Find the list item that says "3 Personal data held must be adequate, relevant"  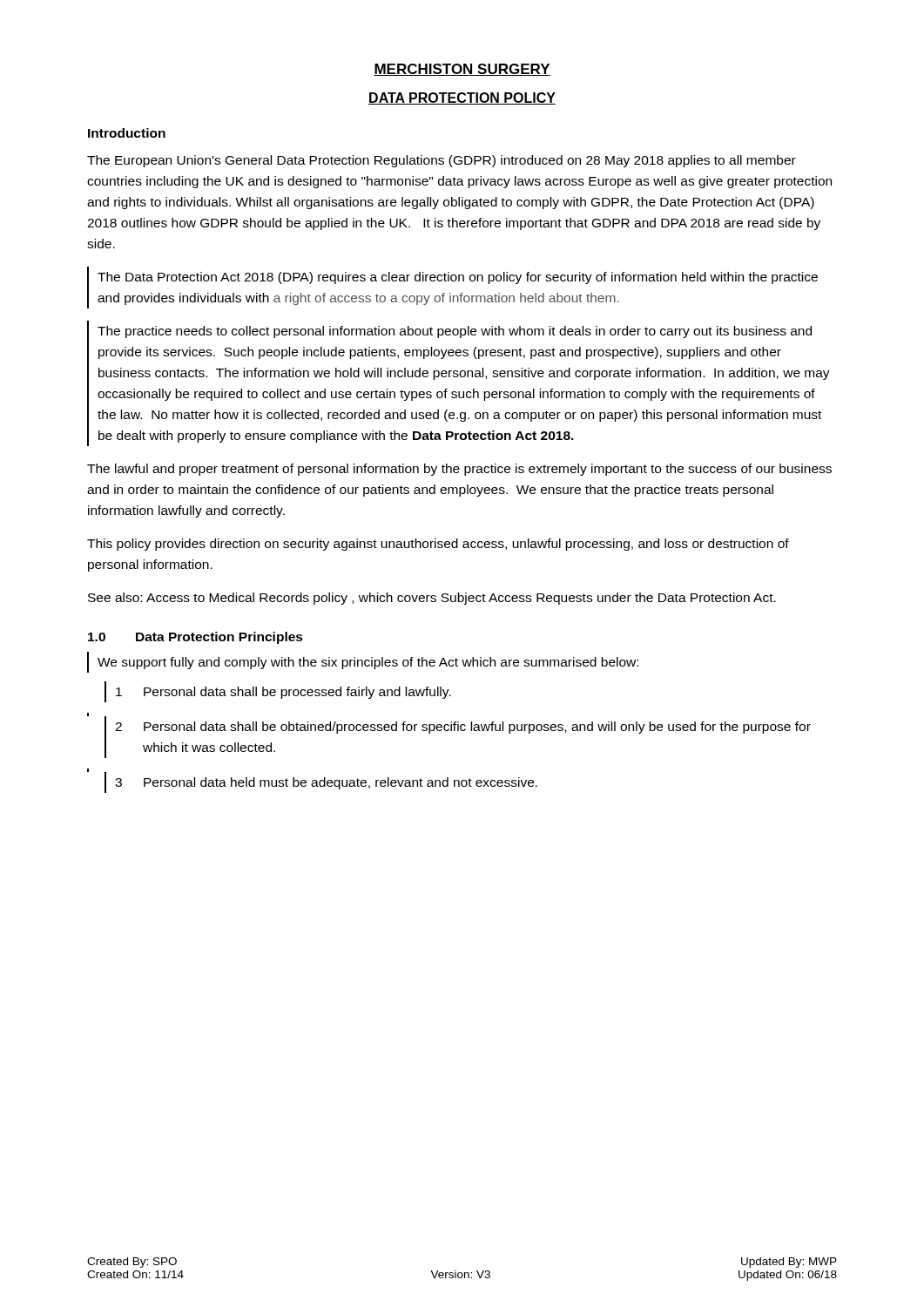[x=476, y=783]
